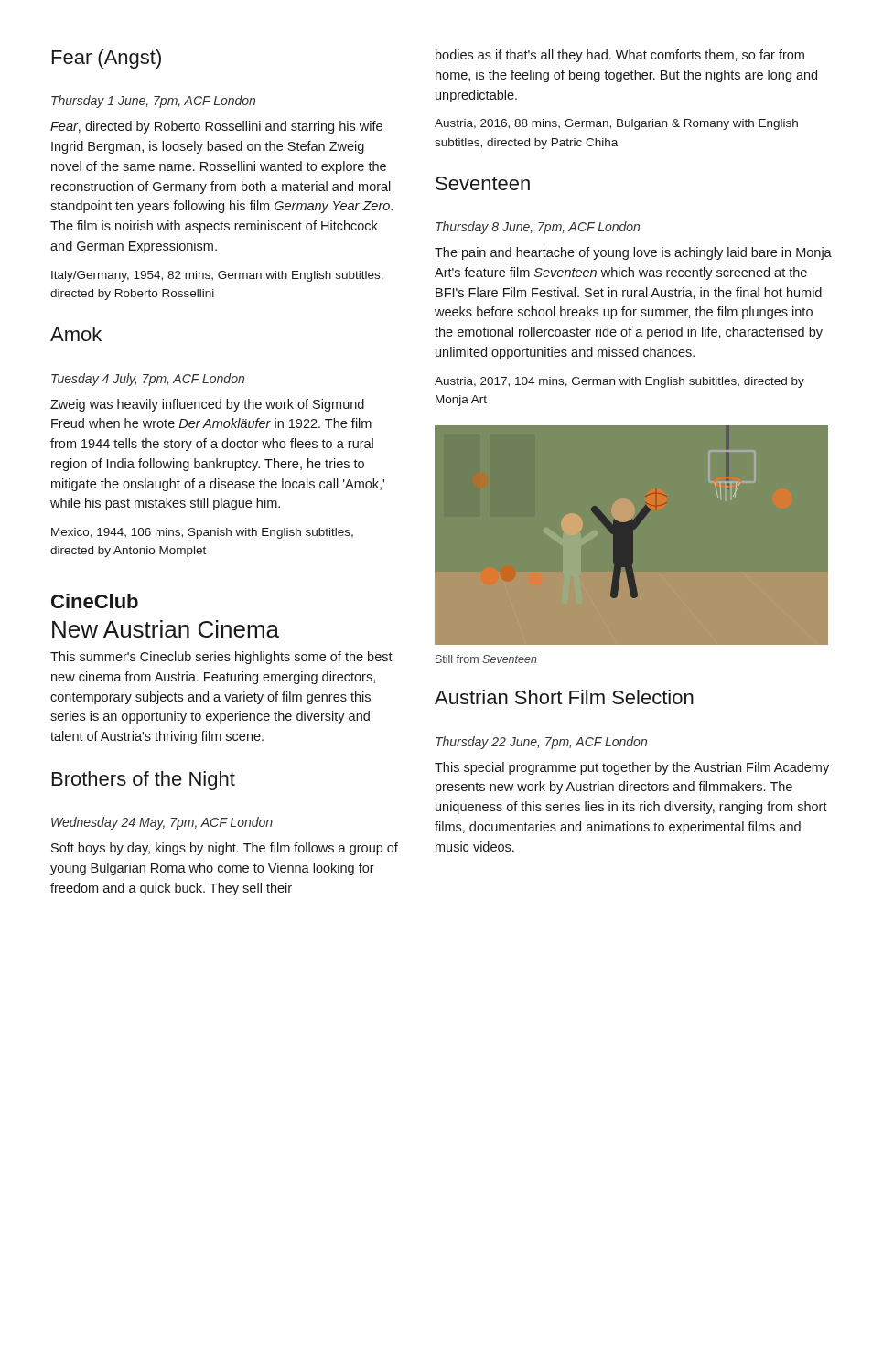Click on the text block starting "Zweig was heavily influenced by"
The width and height of the screenshot is (883, 1372).
click(x=224, y=454)
